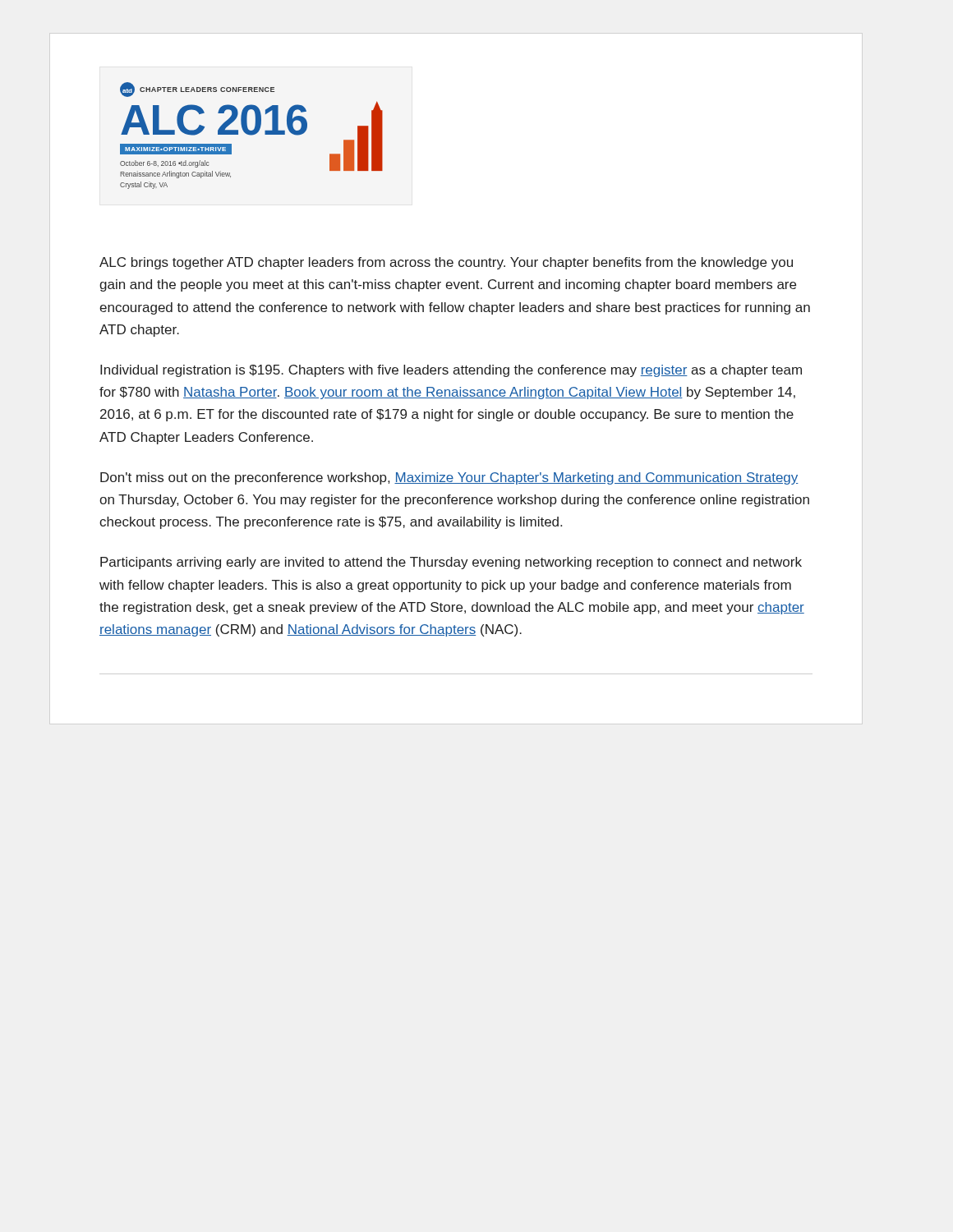Viewport: 953px width, 1232px height.
Task: Find the text block that reads "ALC brings together ATD"
Action: (455, 296)
